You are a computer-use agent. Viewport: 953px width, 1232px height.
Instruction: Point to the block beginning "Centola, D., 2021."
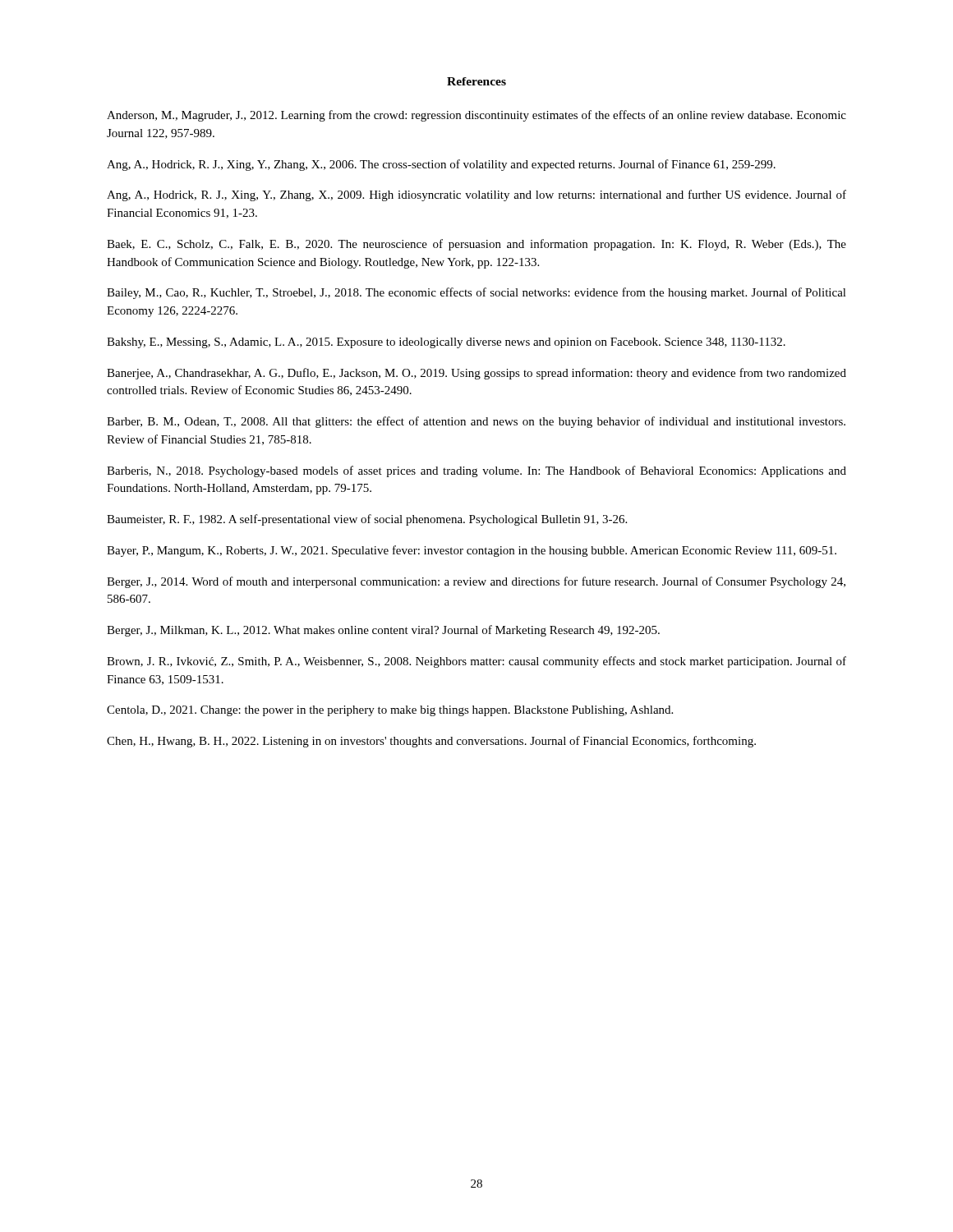pos(390,710)
